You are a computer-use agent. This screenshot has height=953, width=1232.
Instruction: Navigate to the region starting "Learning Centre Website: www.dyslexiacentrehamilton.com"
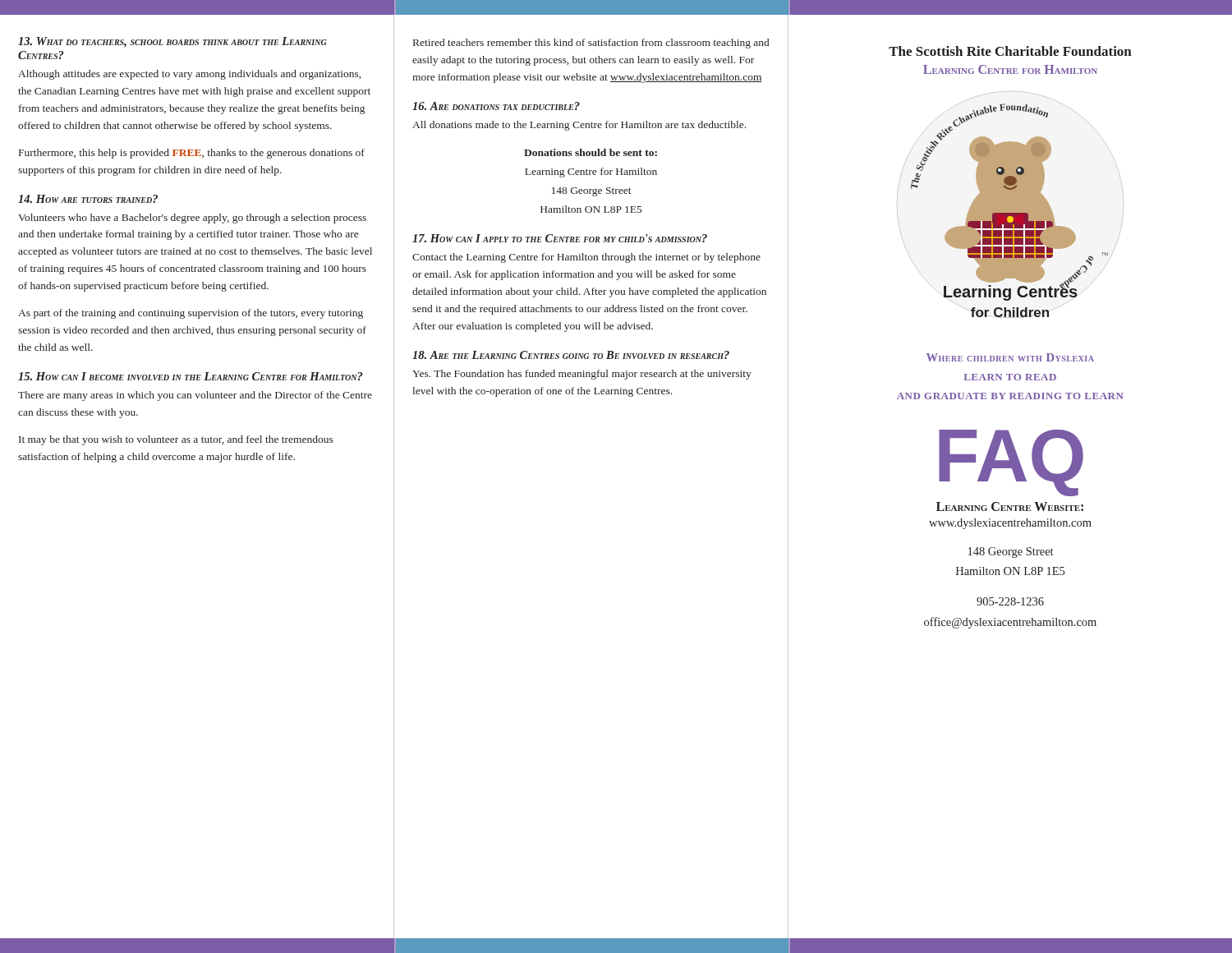point(1010,514)
